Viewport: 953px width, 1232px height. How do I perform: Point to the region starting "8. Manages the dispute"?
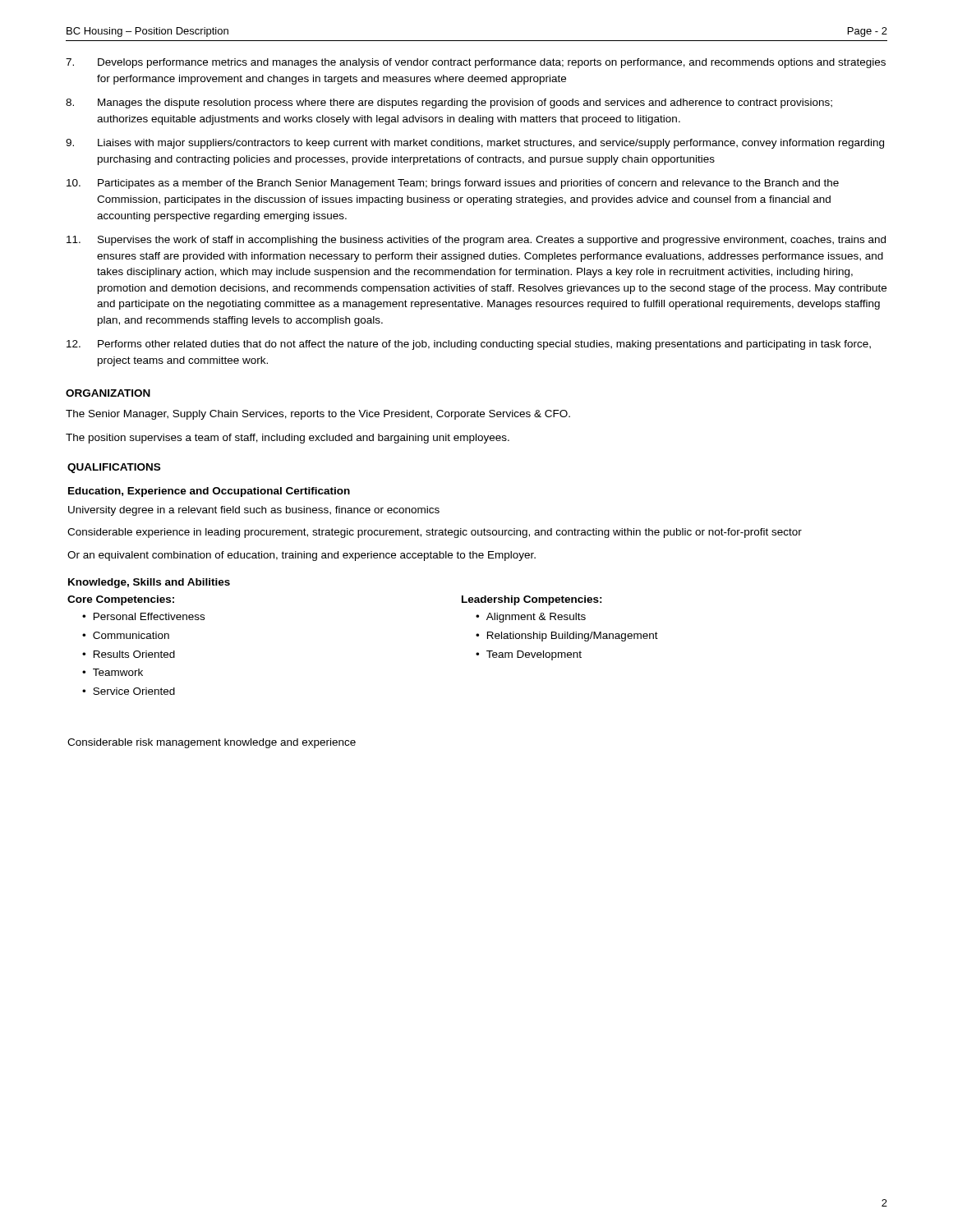476,111
